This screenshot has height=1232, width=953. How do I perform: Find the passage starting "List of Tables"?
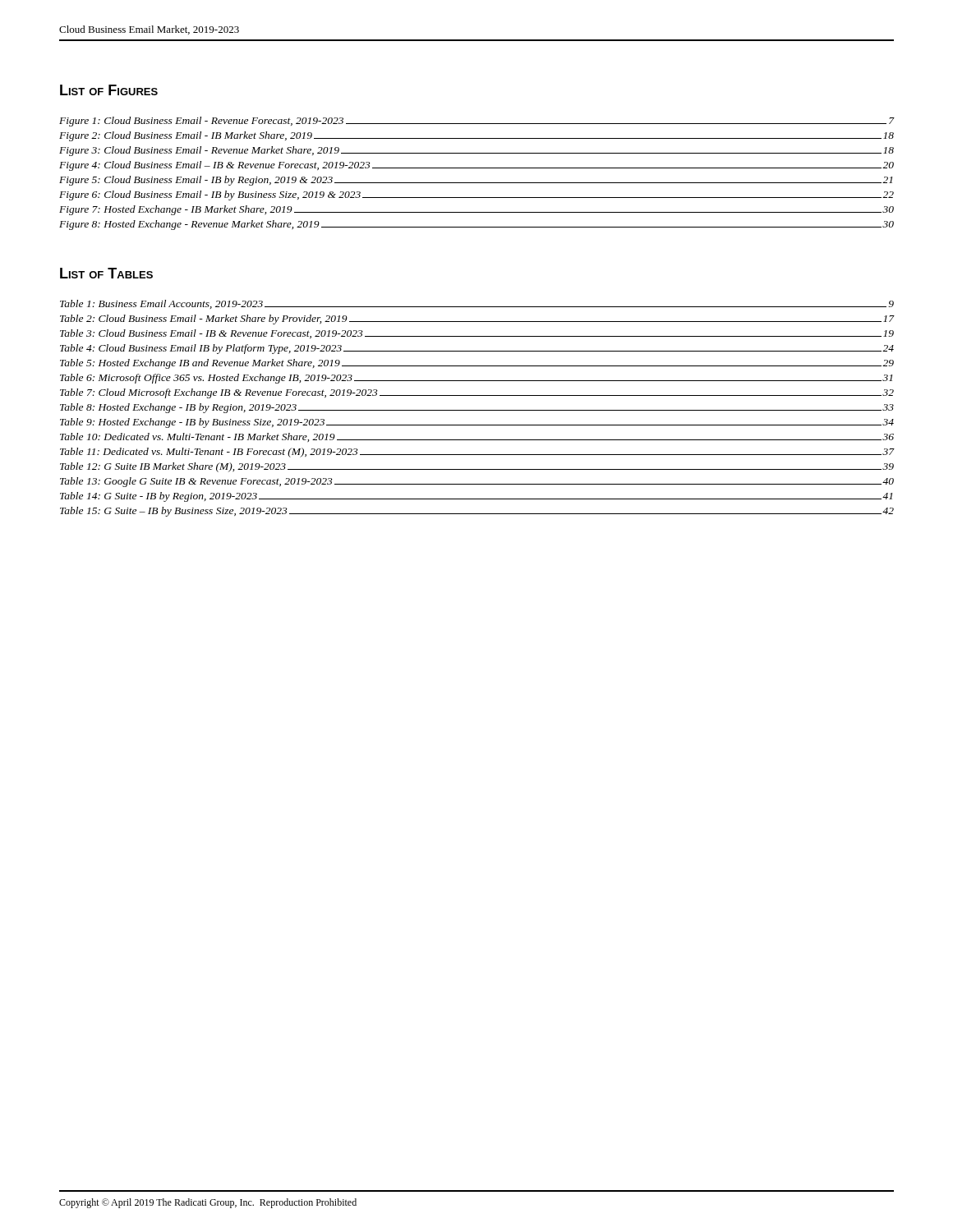coord(106,274)
